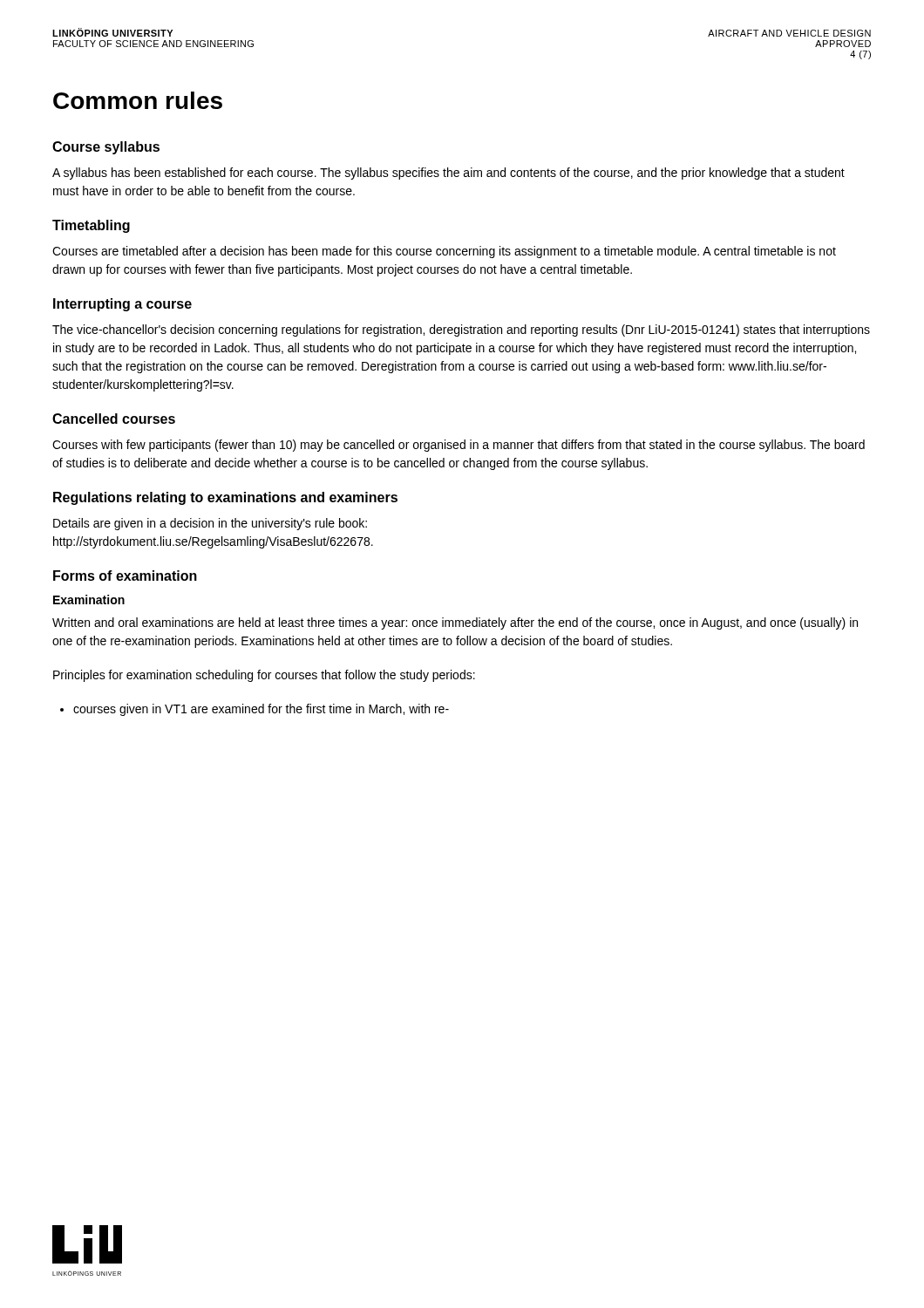Where is the passage that starts "courses given in VT1"?
This screenshot has width=924, height=1308.
pos(255,710)
